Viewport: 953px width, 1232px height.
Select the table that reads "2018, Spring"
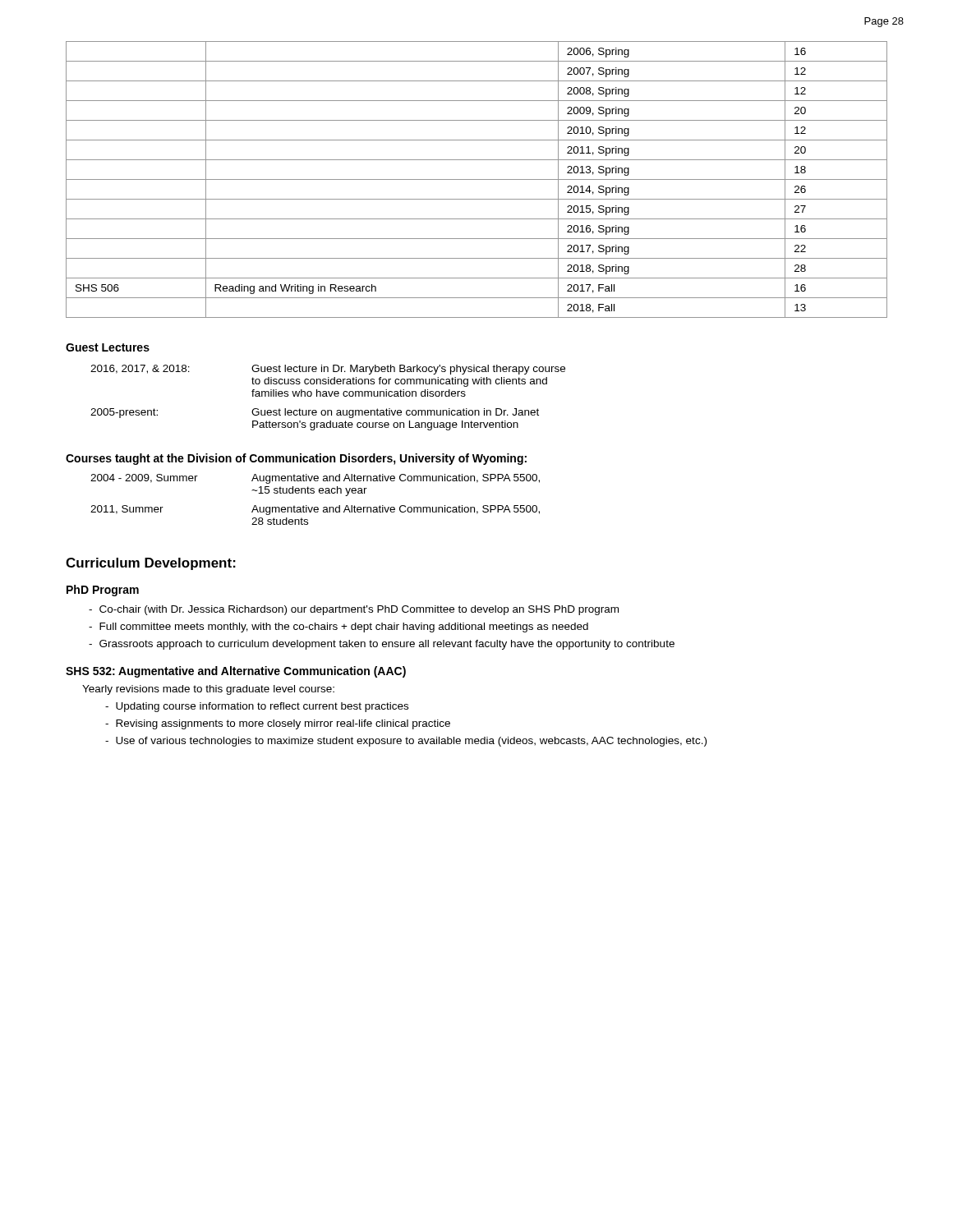click(476, 179)
